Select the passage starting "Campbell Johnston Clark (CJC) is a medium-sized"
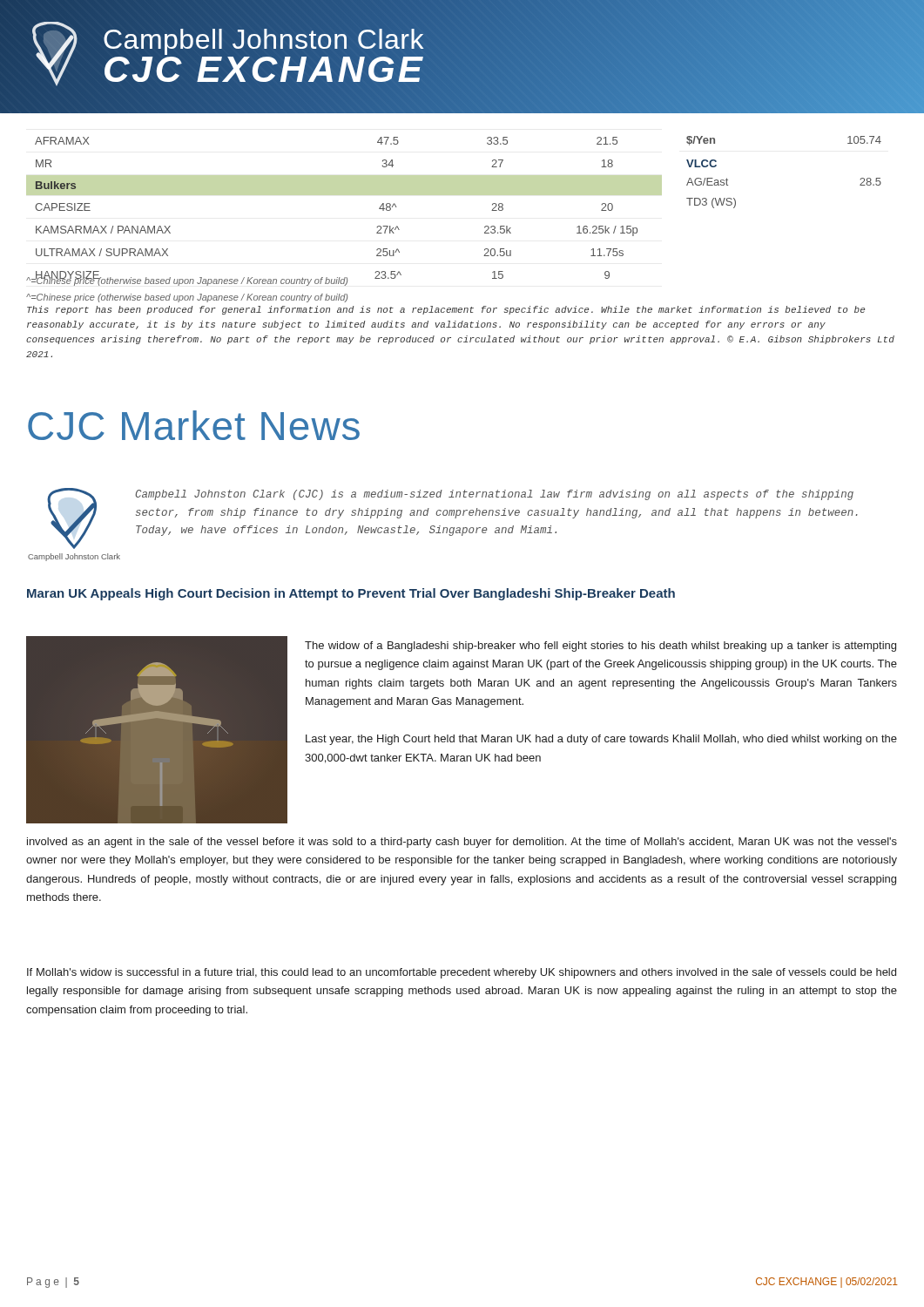 (498, 513)
